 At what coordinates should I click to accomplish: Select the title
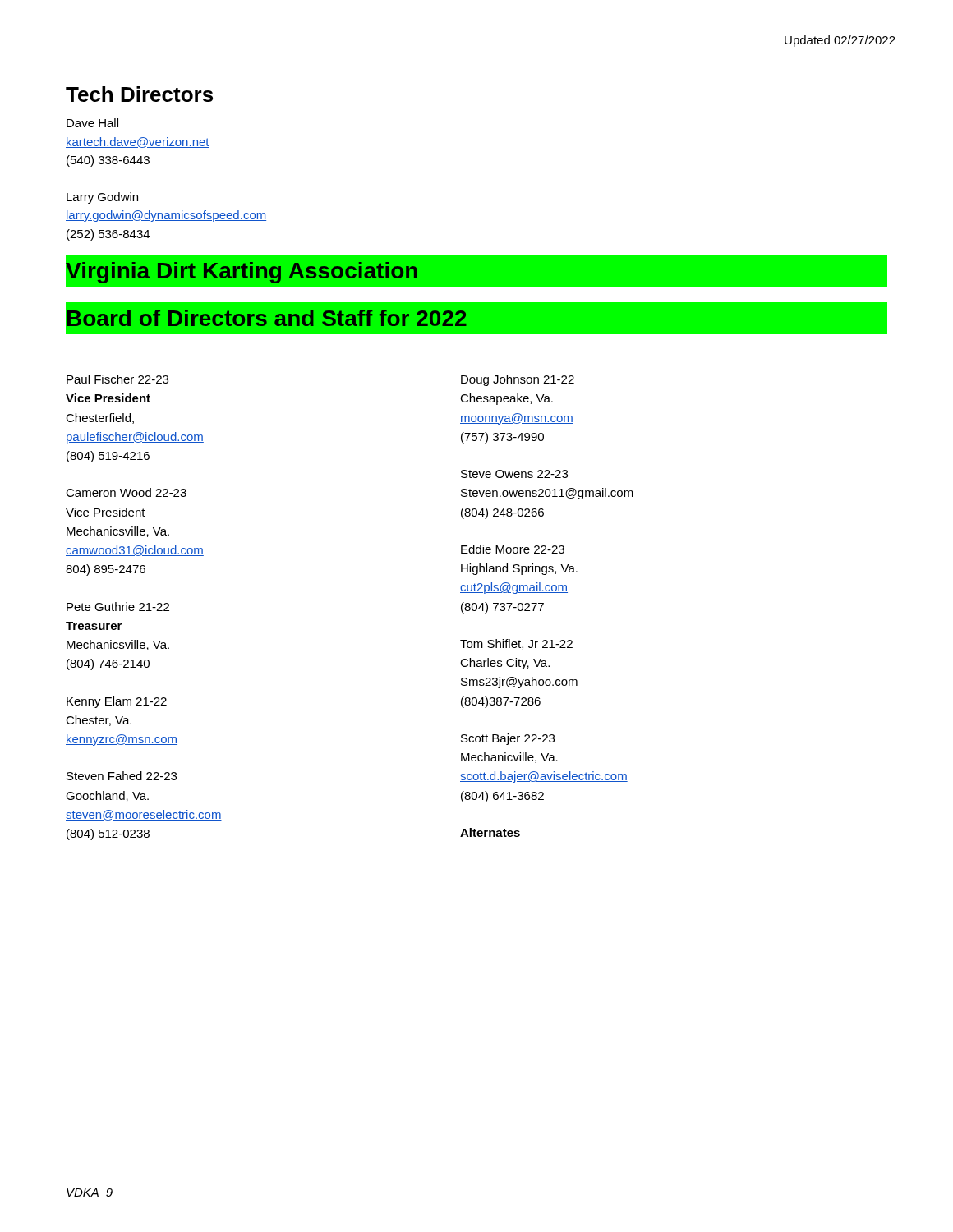(x=166, y=163)
